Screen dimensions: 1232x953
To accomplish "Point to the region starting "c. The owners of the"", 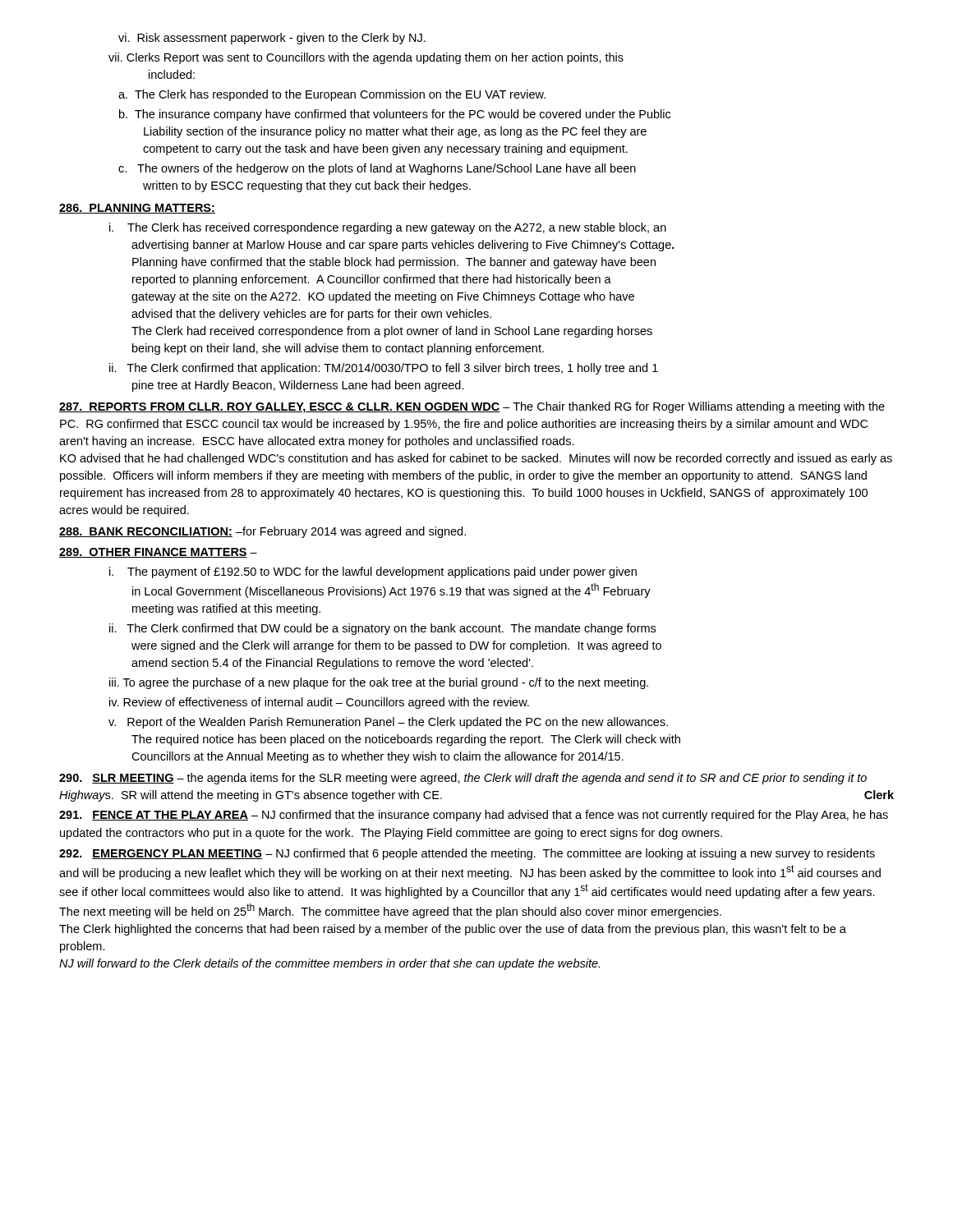I will point(377,178).
